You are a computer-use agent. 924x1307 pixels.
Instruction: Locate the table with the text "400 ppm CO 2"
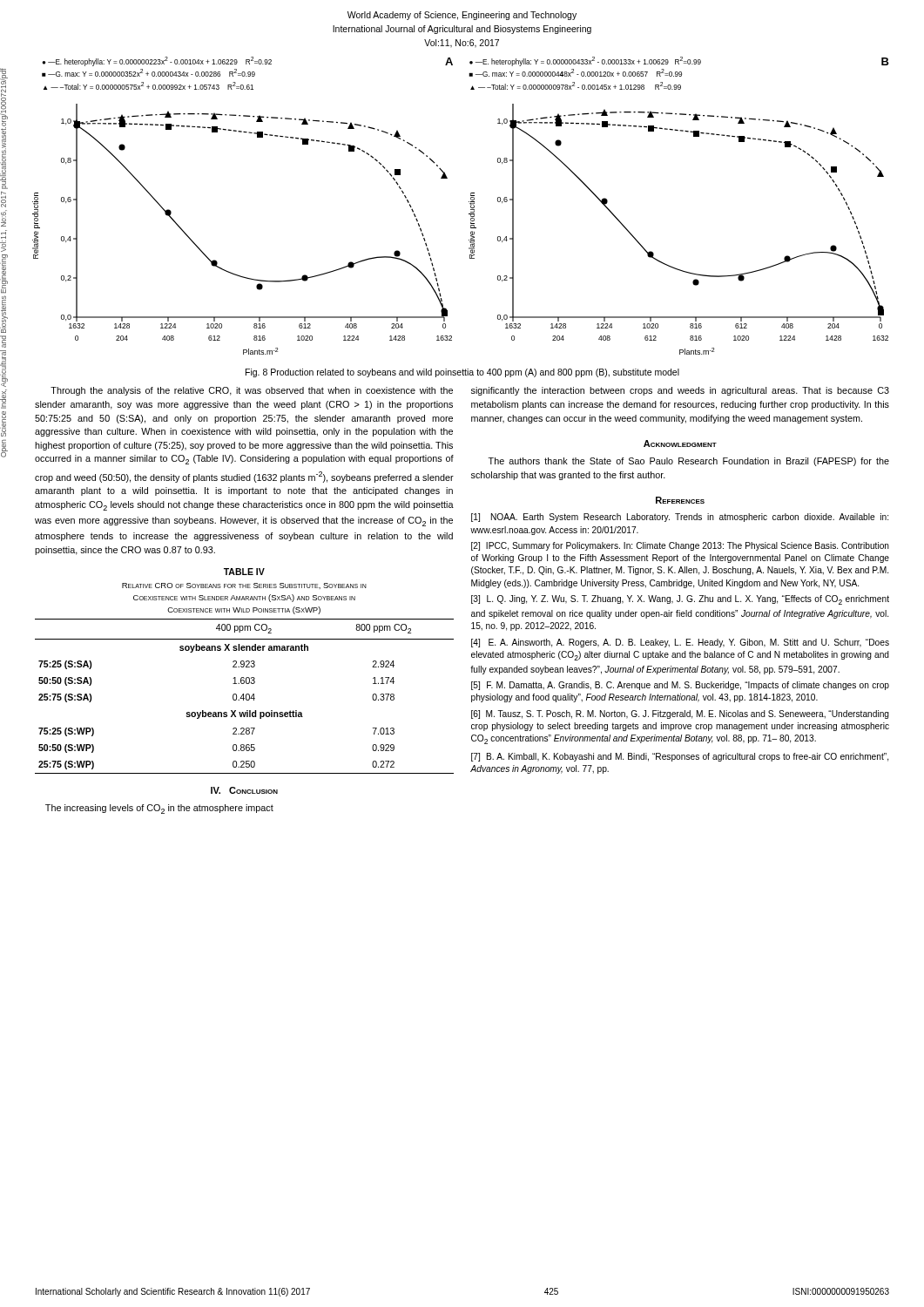pos(244,670)
